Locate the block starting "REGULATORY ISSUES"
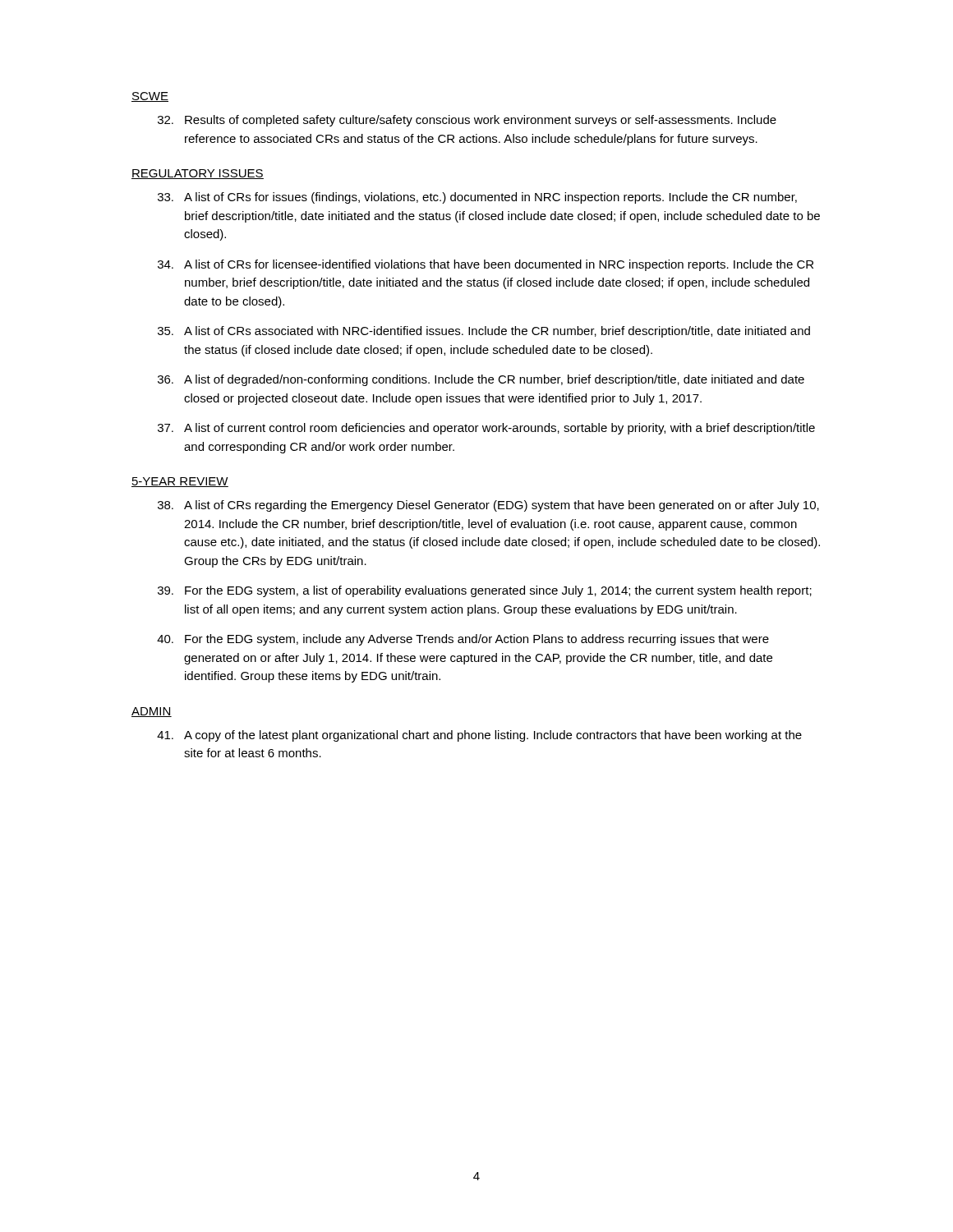 tap(197, 173)
